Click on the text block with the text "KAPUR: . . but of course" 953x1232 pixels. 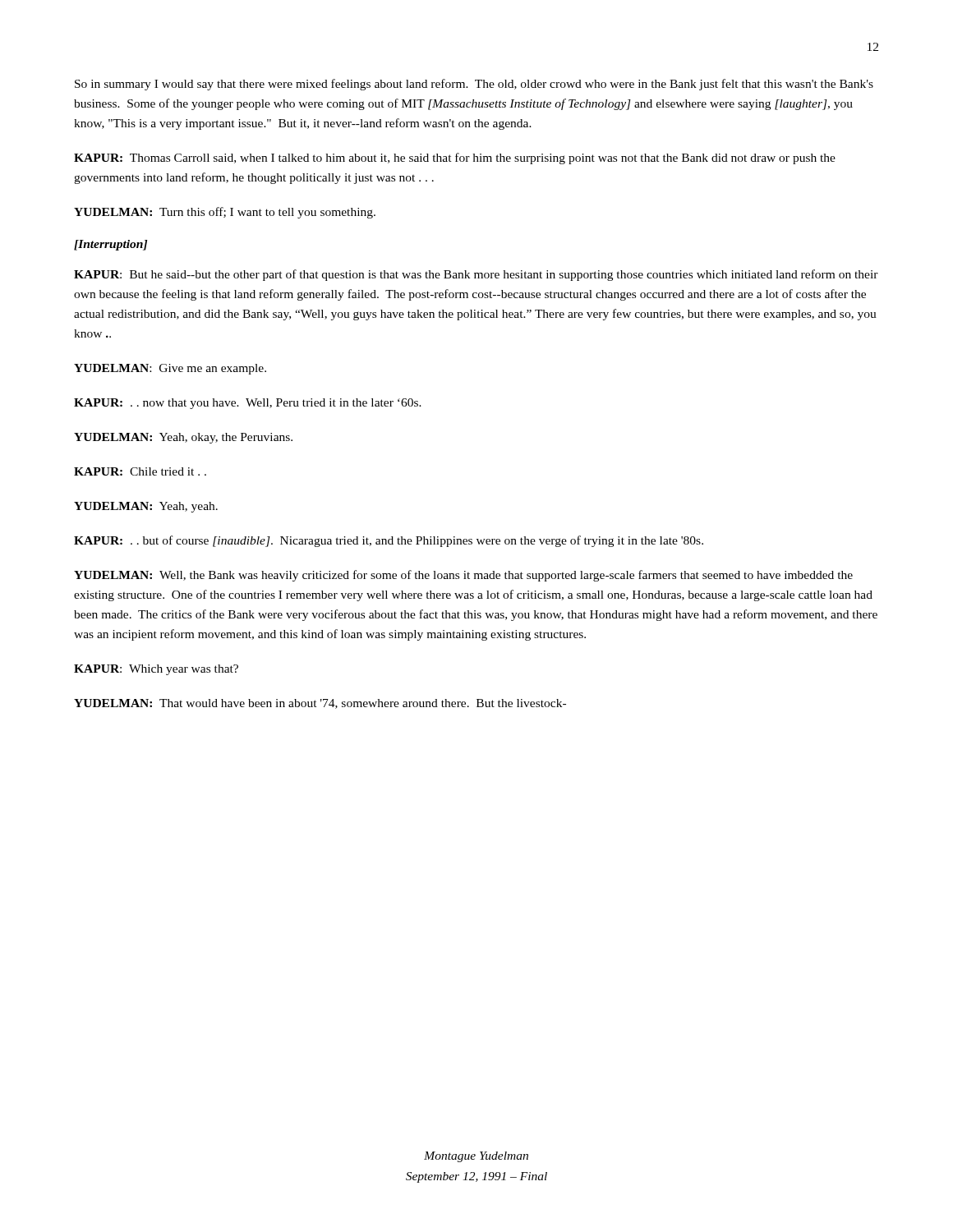pyautogui.click(x=389, y=540)
